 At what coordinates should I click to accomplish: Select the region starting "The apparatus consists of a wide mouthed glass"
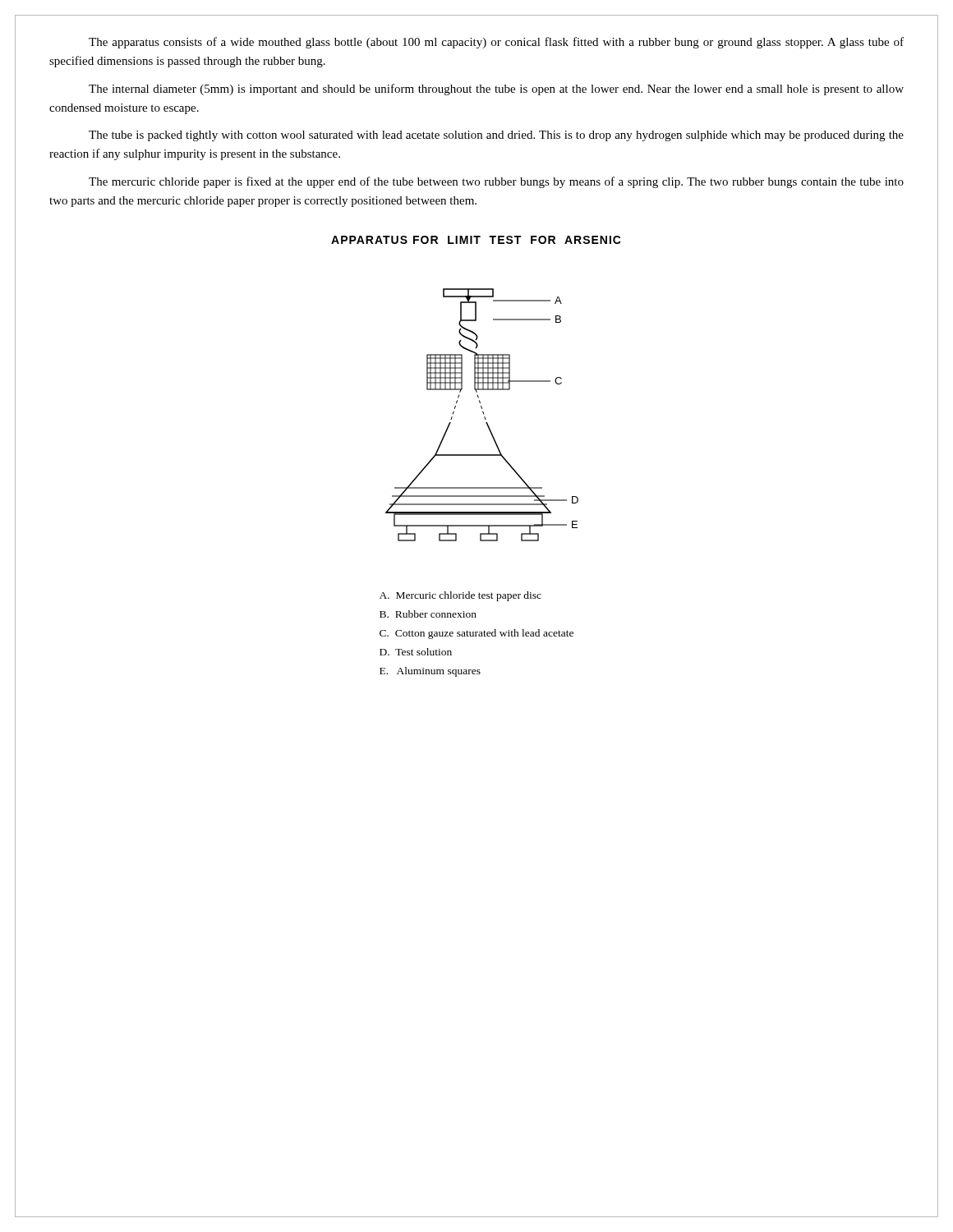476,122
